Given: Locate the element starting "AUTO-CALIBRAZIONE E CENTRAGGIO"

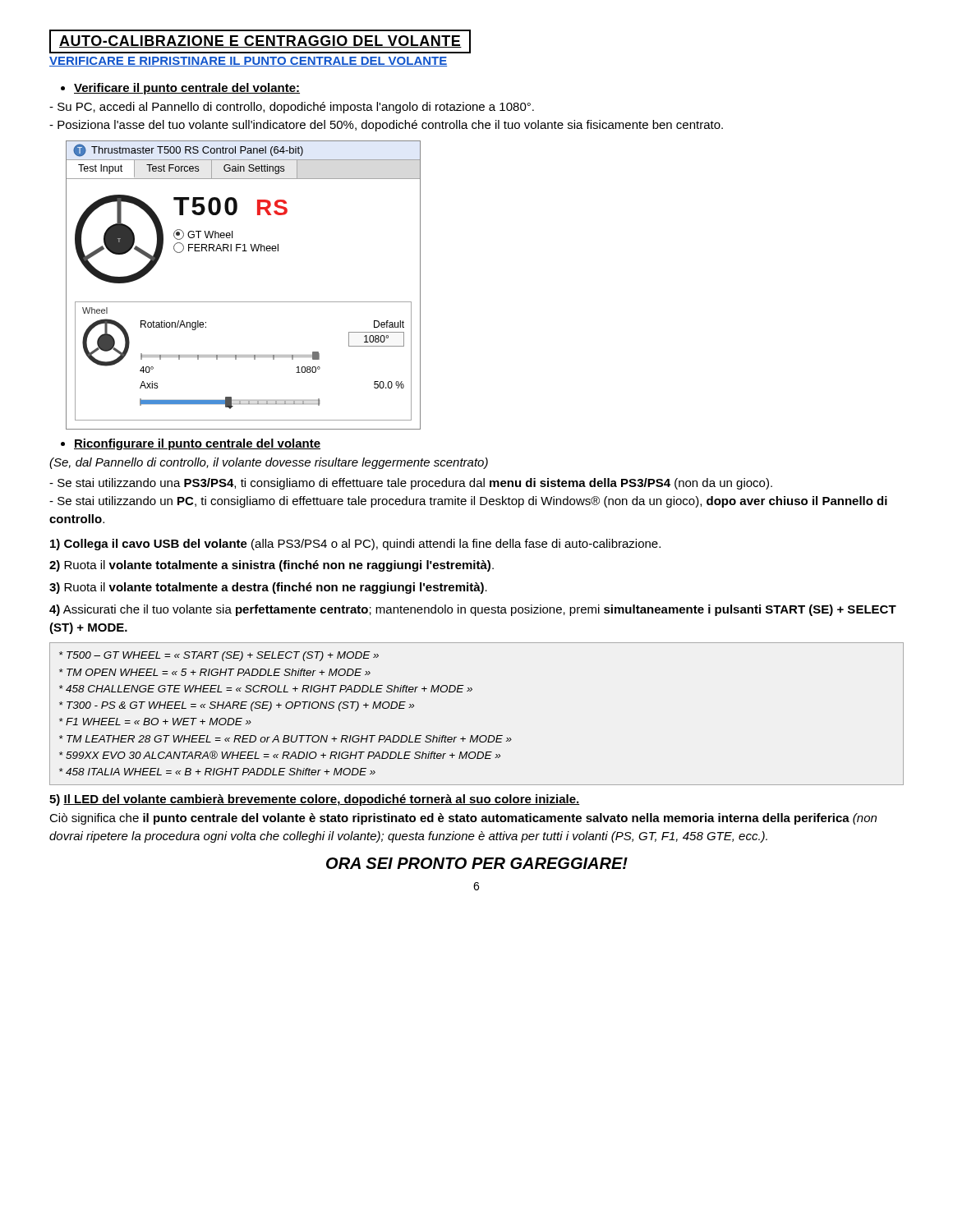Looking at the screenshot, I should (260, 41).
